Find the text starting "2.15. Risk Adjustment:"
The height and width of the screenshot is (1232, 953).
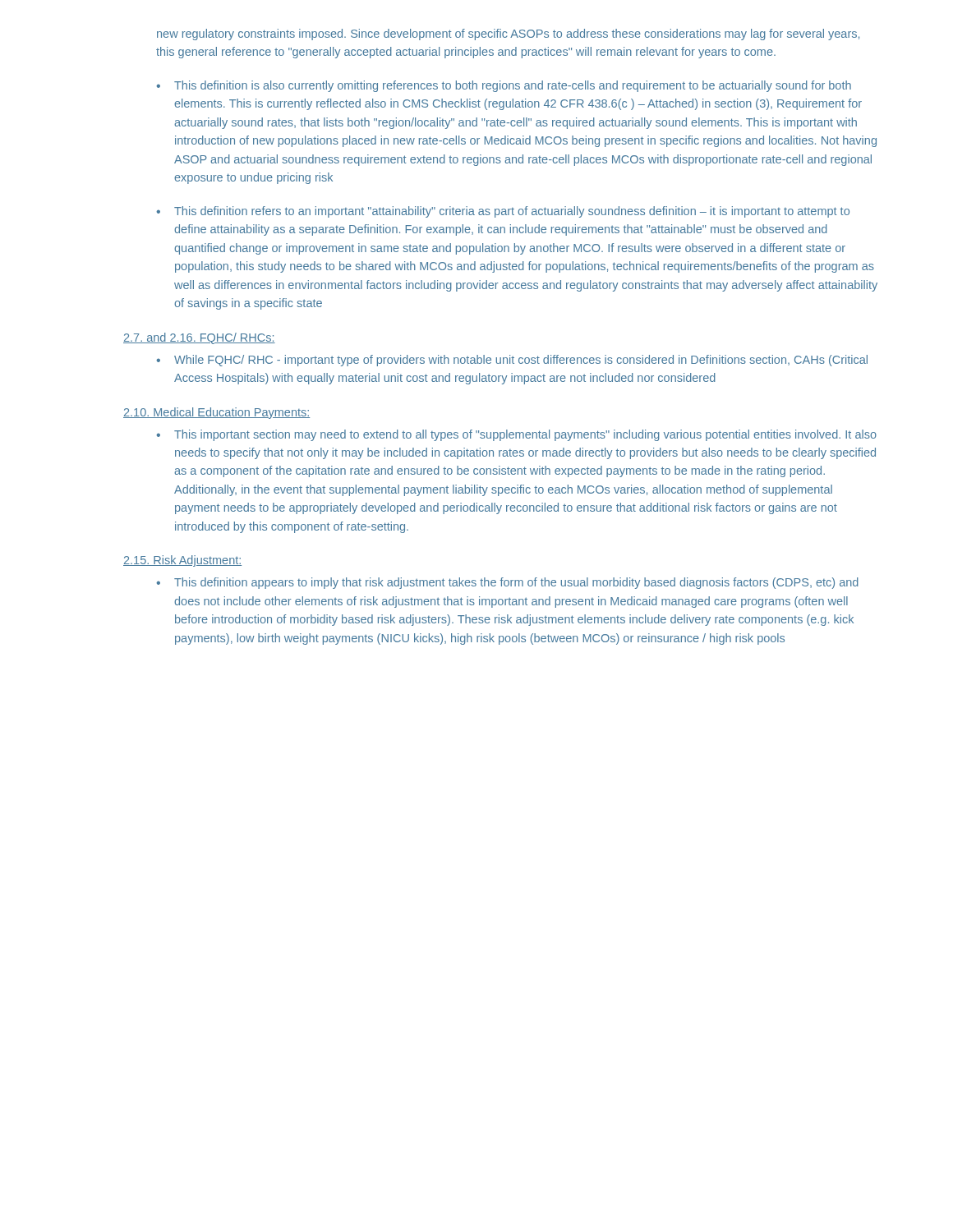click(x=182, y=560)
